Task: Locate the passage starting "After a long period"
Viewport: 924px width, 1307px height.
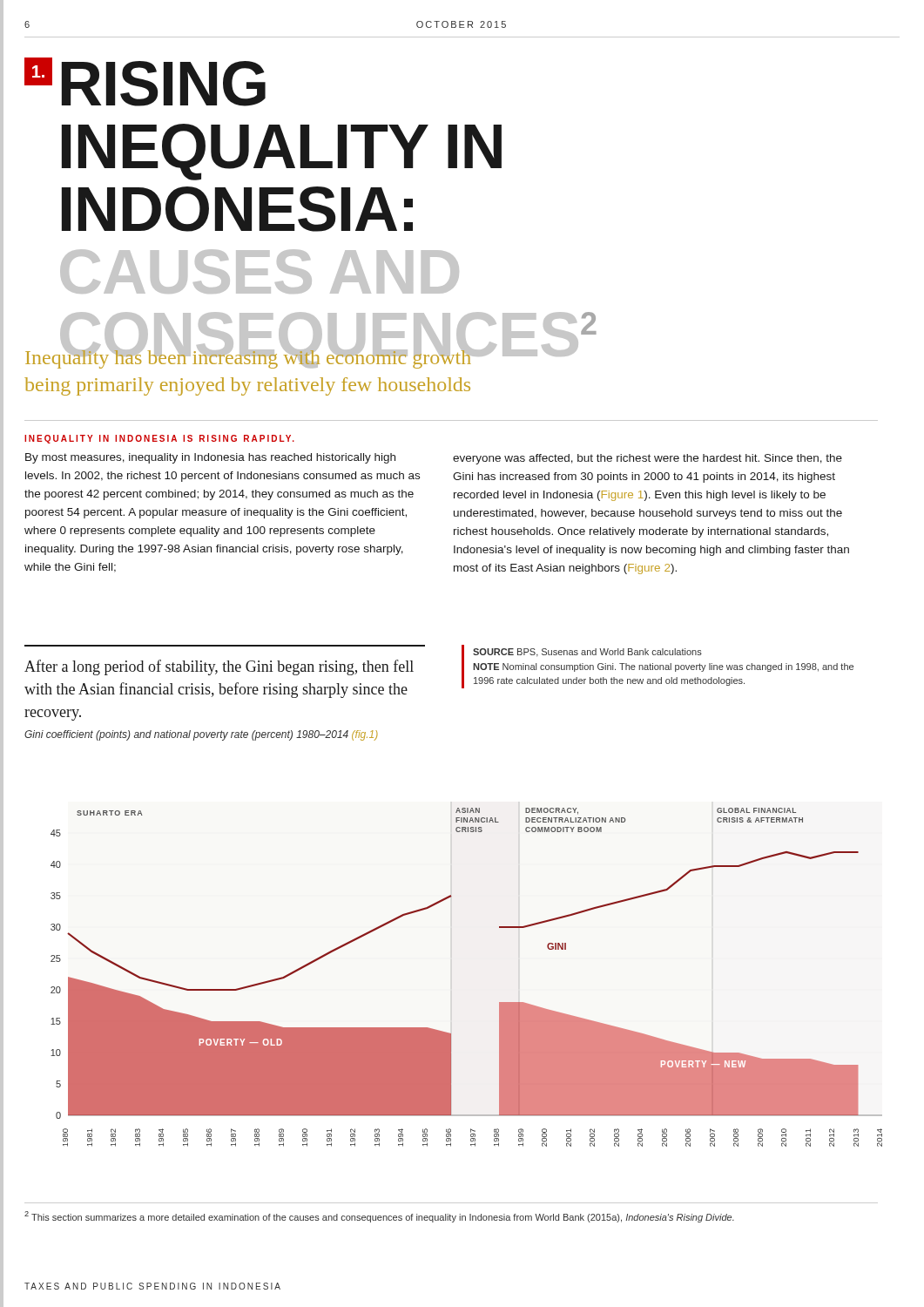Action: tap(225, 693)
